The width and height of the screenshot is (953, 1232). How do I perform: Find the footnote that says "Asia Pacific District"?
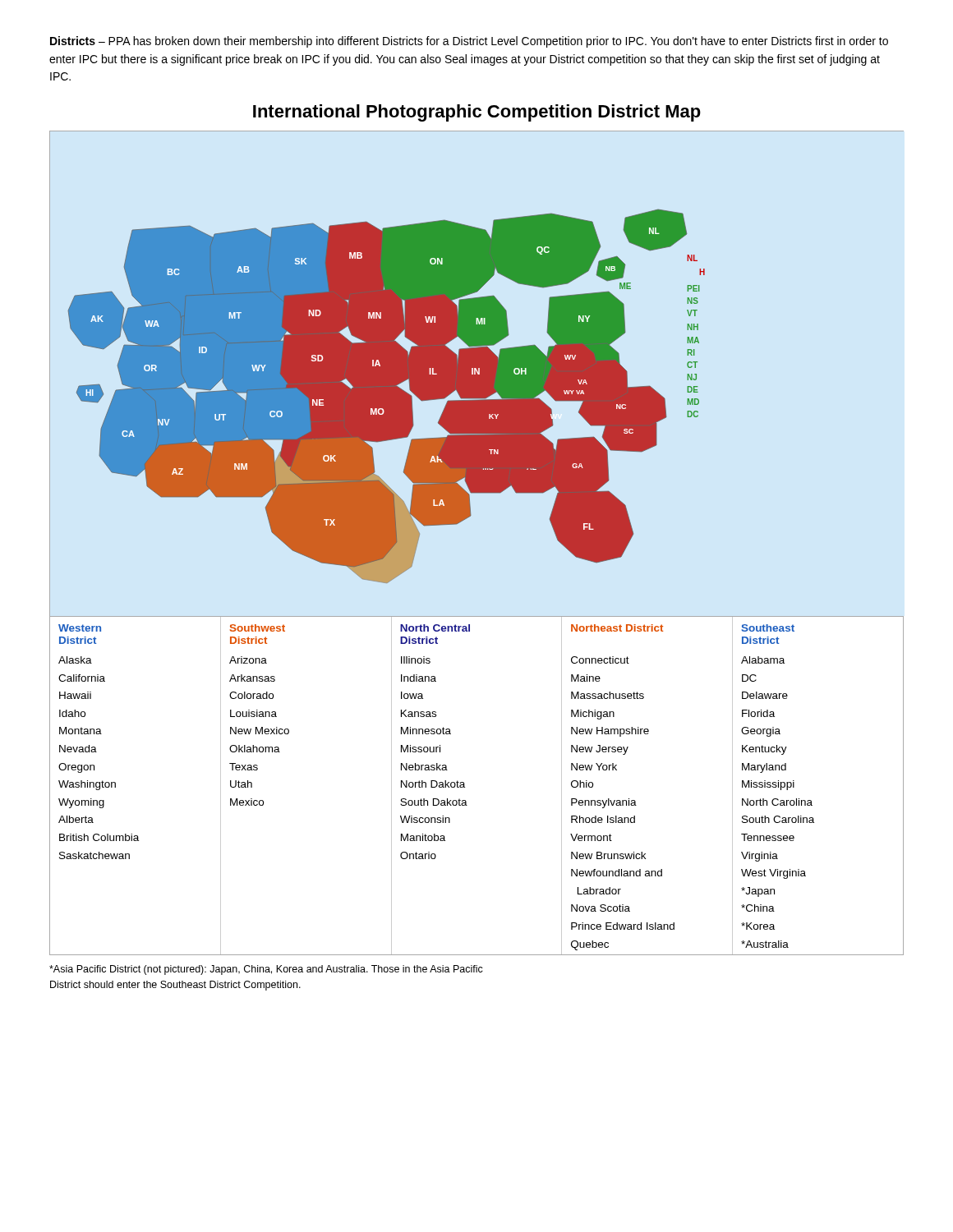pos(266,977)
